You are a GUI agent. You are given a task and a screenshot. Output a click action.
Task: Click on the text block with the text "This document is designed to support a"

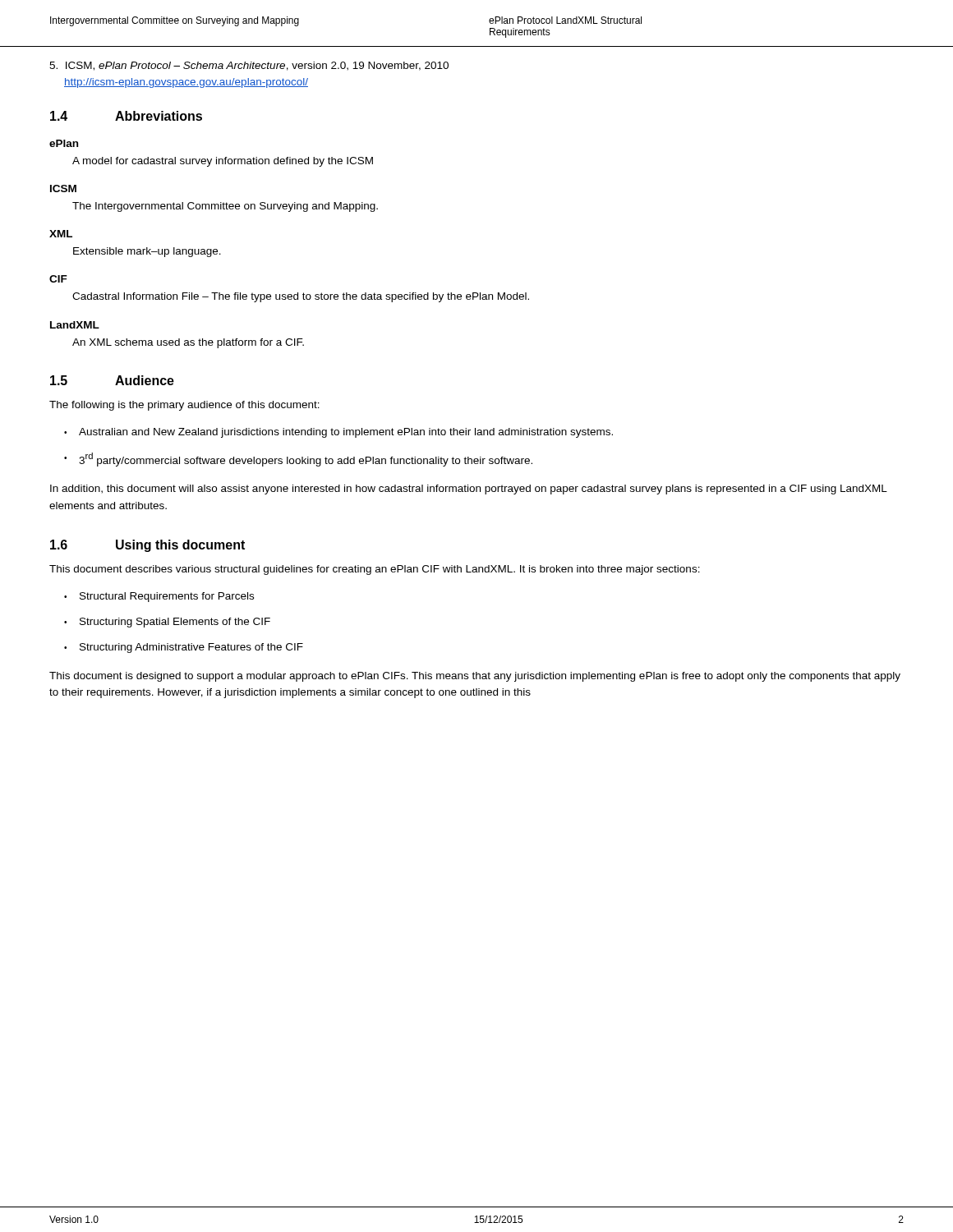[475, 684]
